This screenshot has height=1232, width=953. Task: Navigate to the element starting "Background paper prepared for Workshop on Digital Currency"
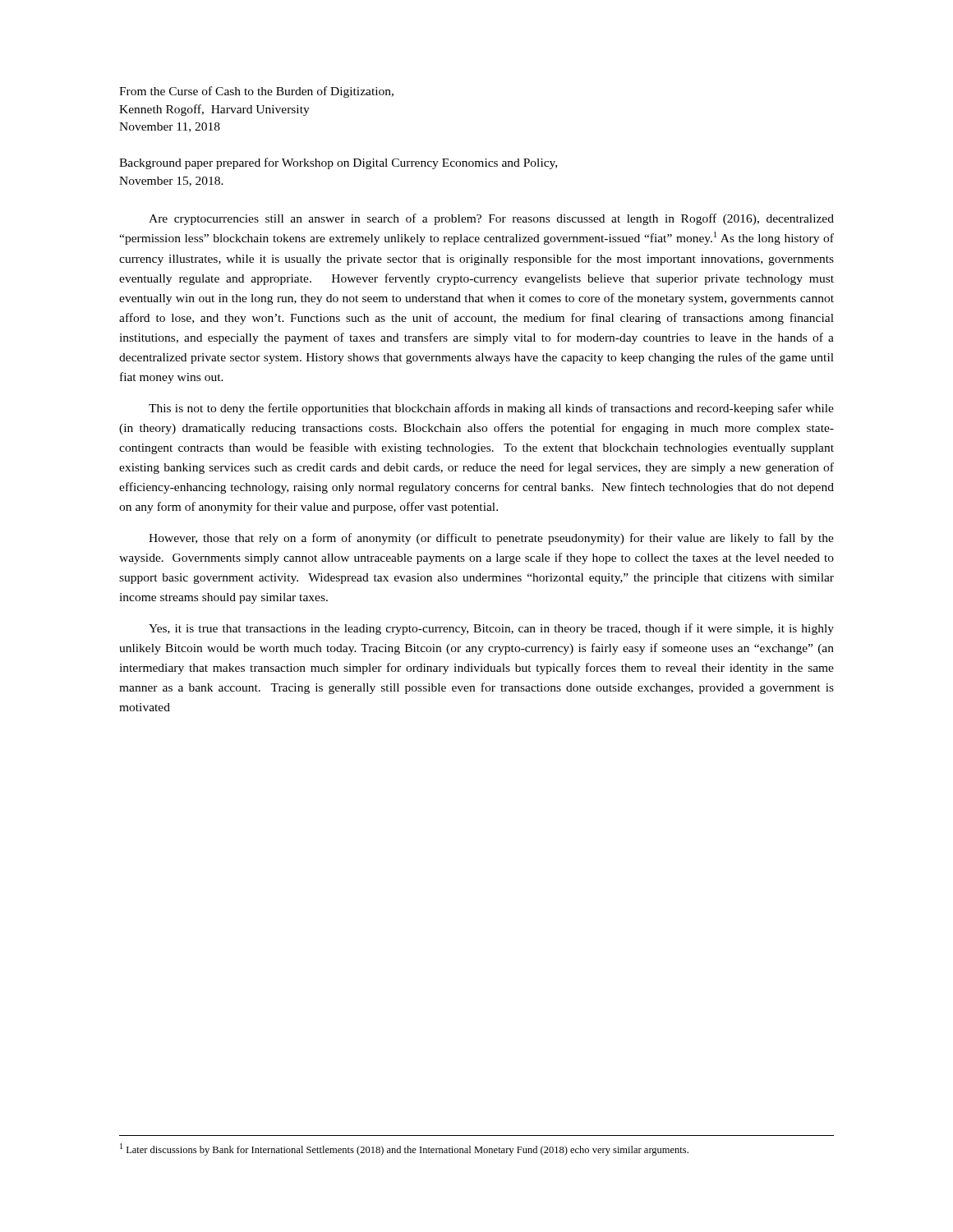click(x=476, y=171)
